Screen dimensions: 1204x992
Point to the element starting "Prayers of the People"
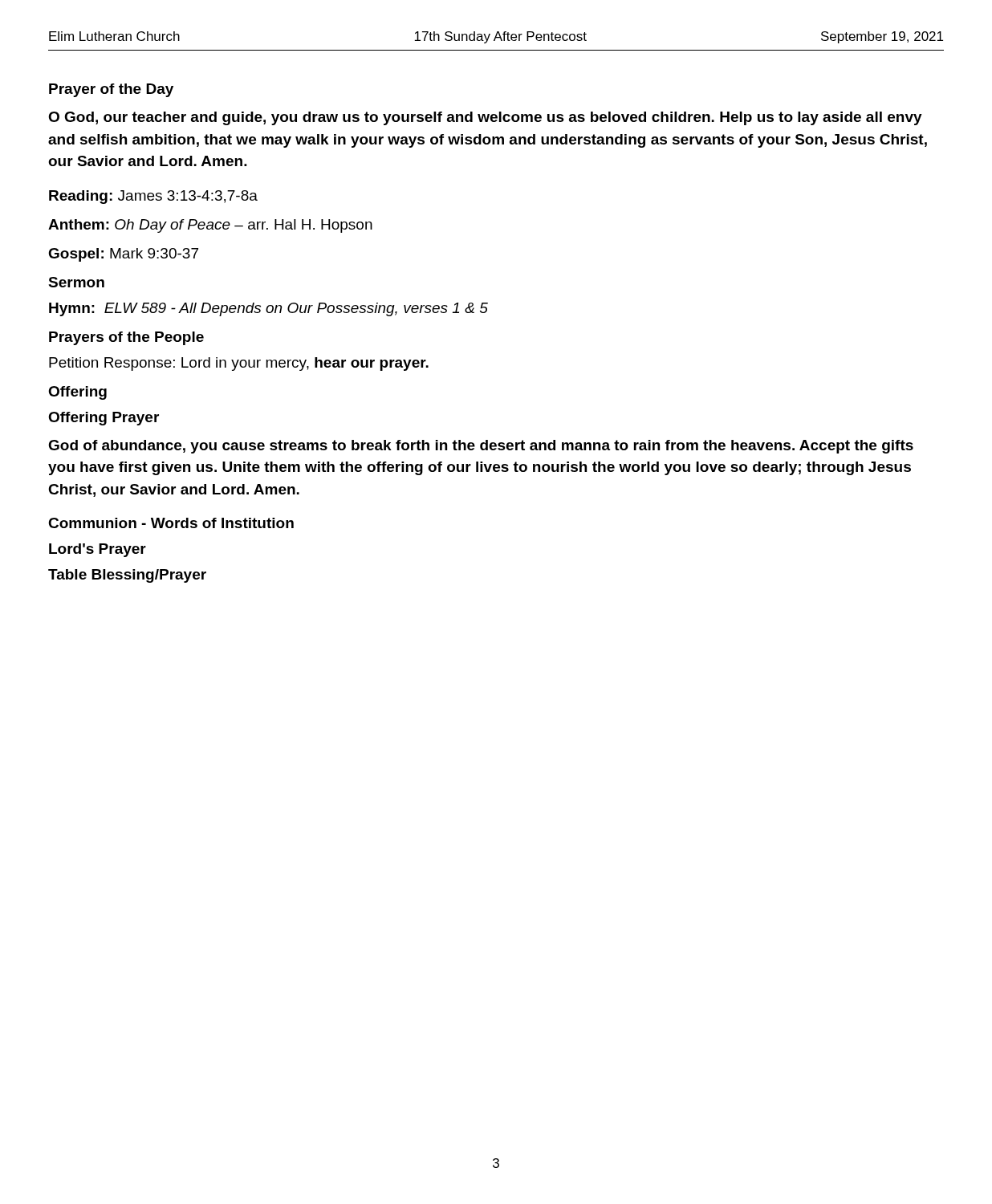[126, 336]
